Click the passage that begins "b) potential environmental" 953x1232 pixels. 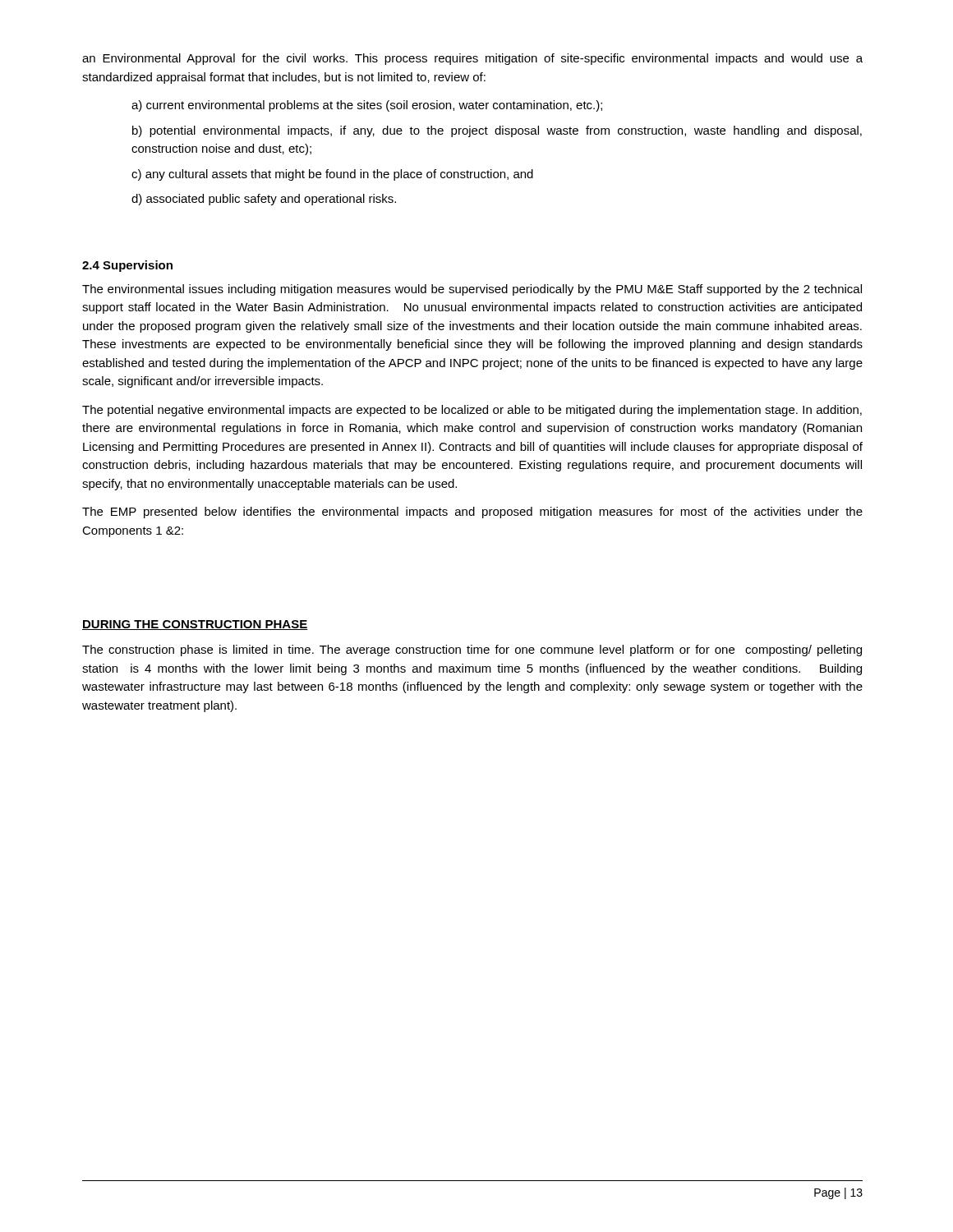[497, 139]
